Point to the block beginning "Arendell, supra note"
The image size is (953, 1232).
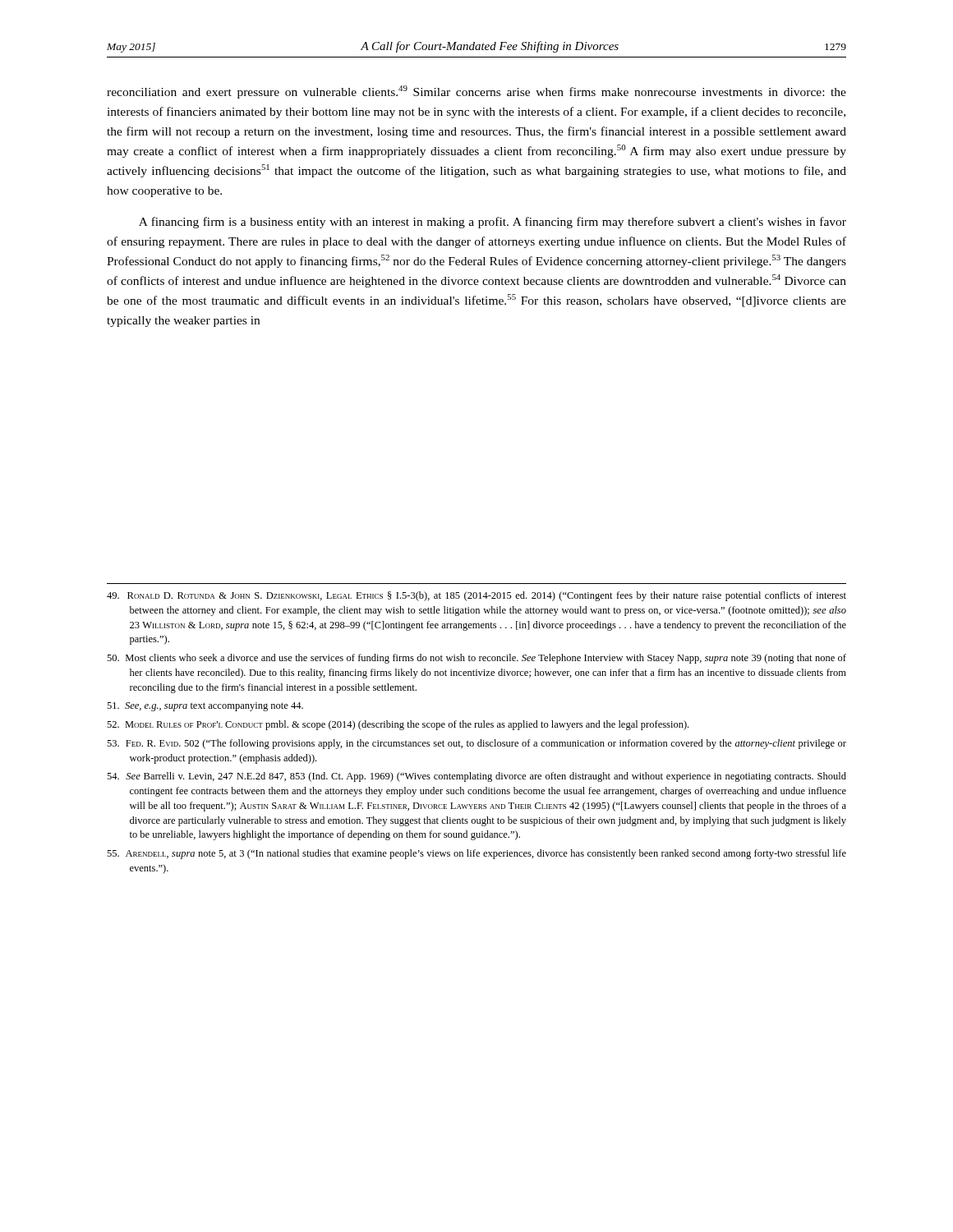click(x=476, y=861)
